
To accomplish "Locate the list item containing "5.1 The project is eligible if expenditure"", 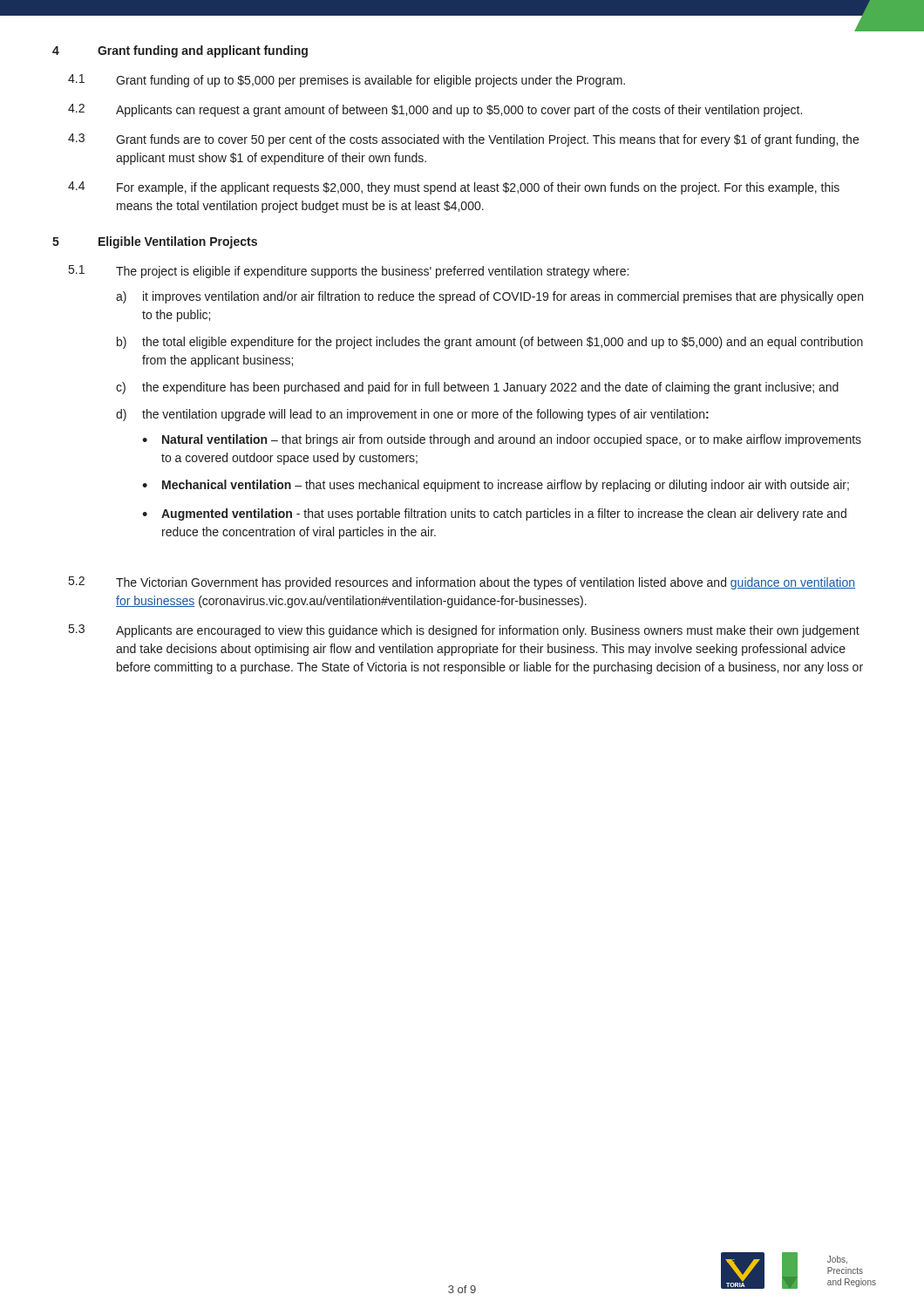I will 462,413.
